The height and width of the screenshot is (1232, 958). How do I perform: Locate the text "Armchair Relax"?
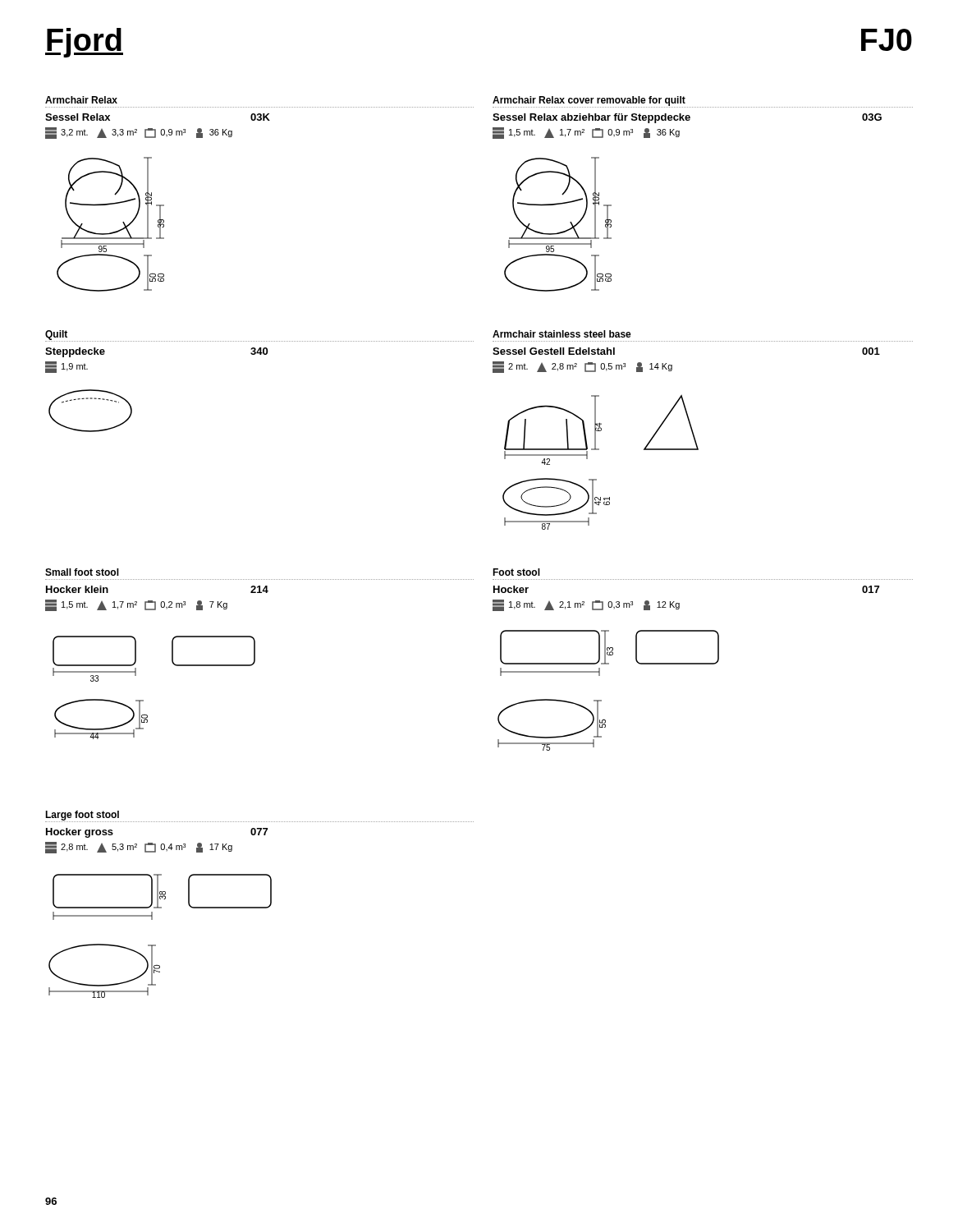[81, 100]
